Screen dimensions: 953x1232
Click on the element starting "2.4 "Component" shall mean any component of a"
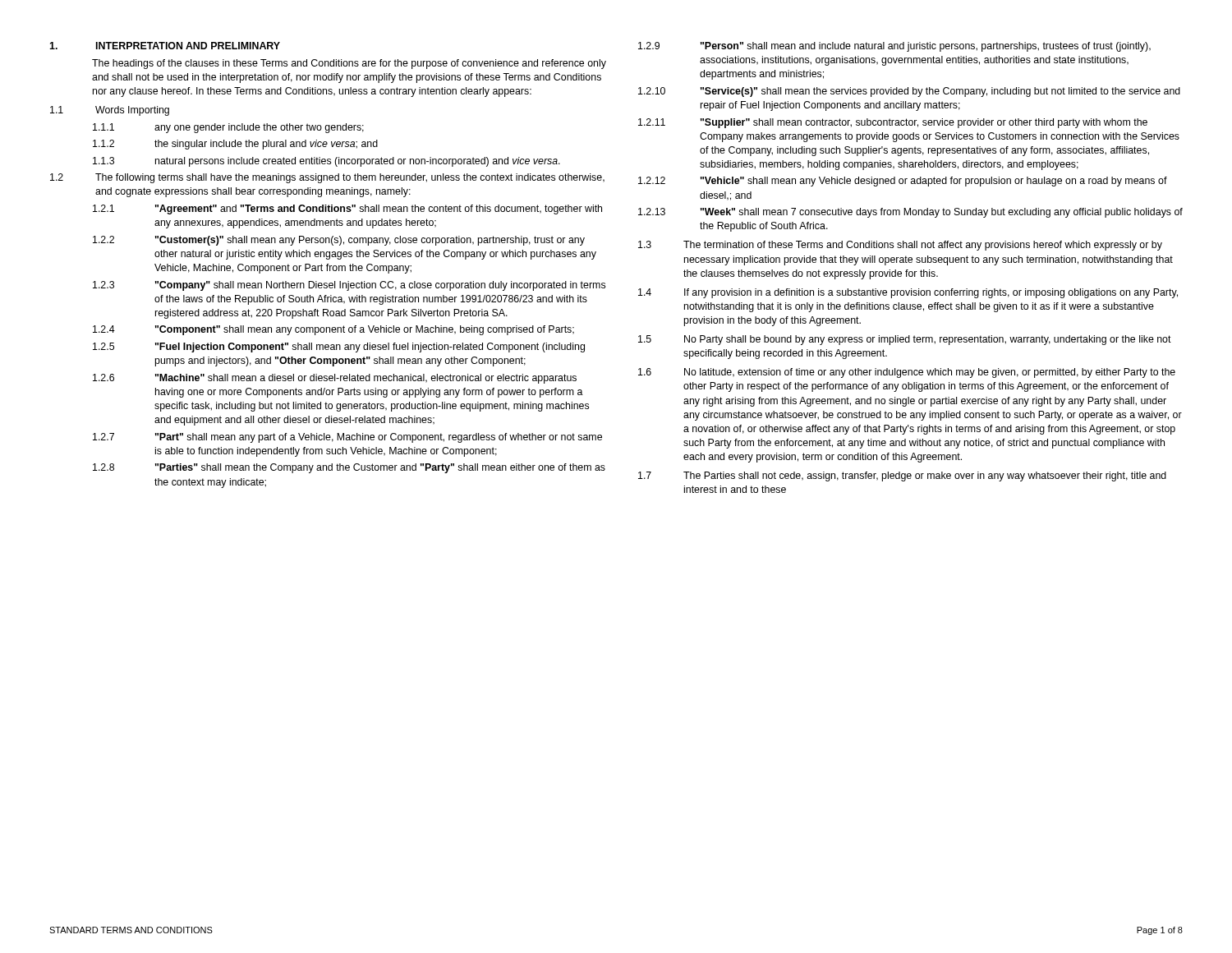(x=350, y=330)
